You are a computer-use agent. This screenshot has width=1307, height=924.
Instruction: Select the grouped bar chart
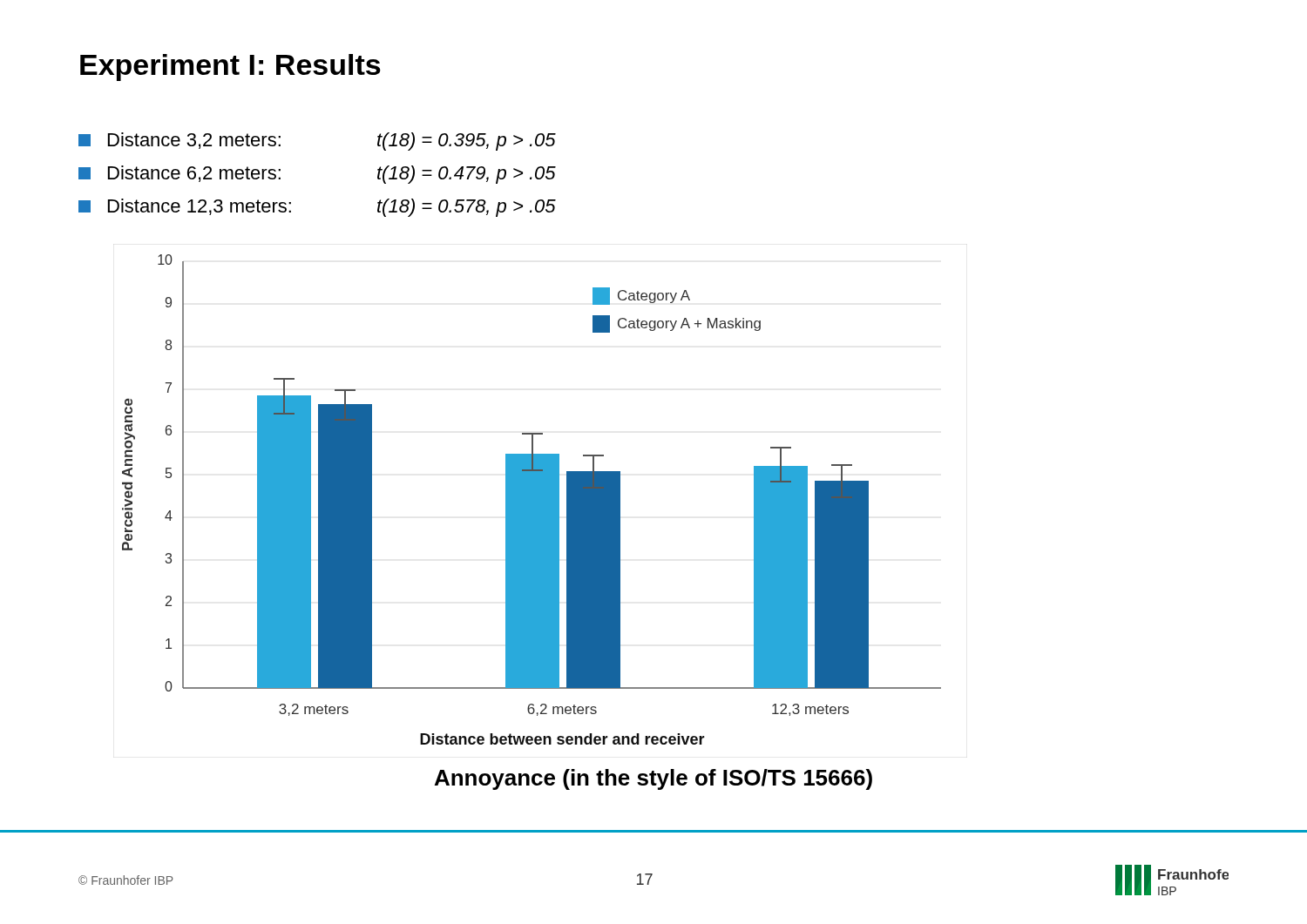tap(540, 501)
